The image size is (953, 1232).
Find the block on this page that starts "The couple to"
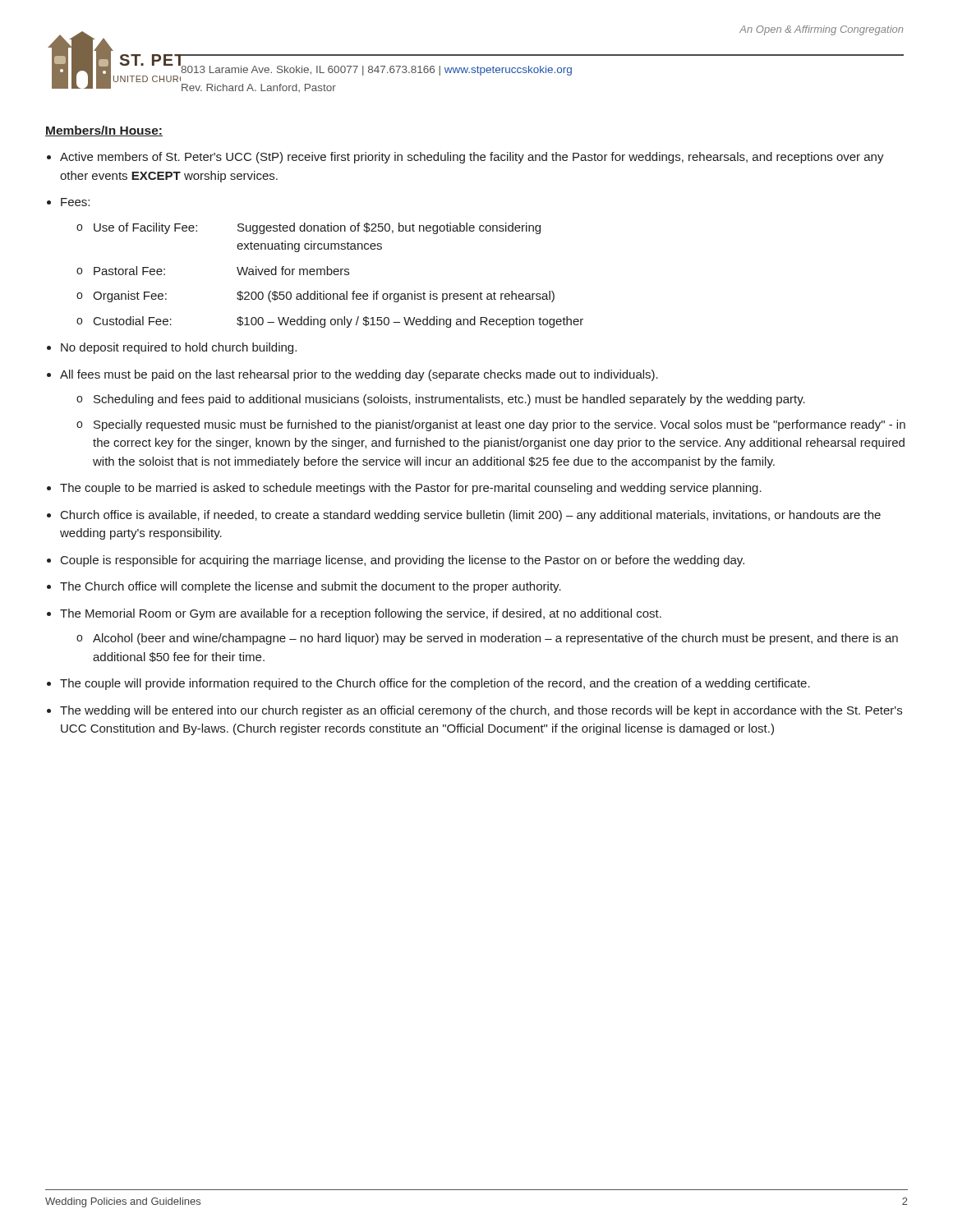(x=411, y=487)
